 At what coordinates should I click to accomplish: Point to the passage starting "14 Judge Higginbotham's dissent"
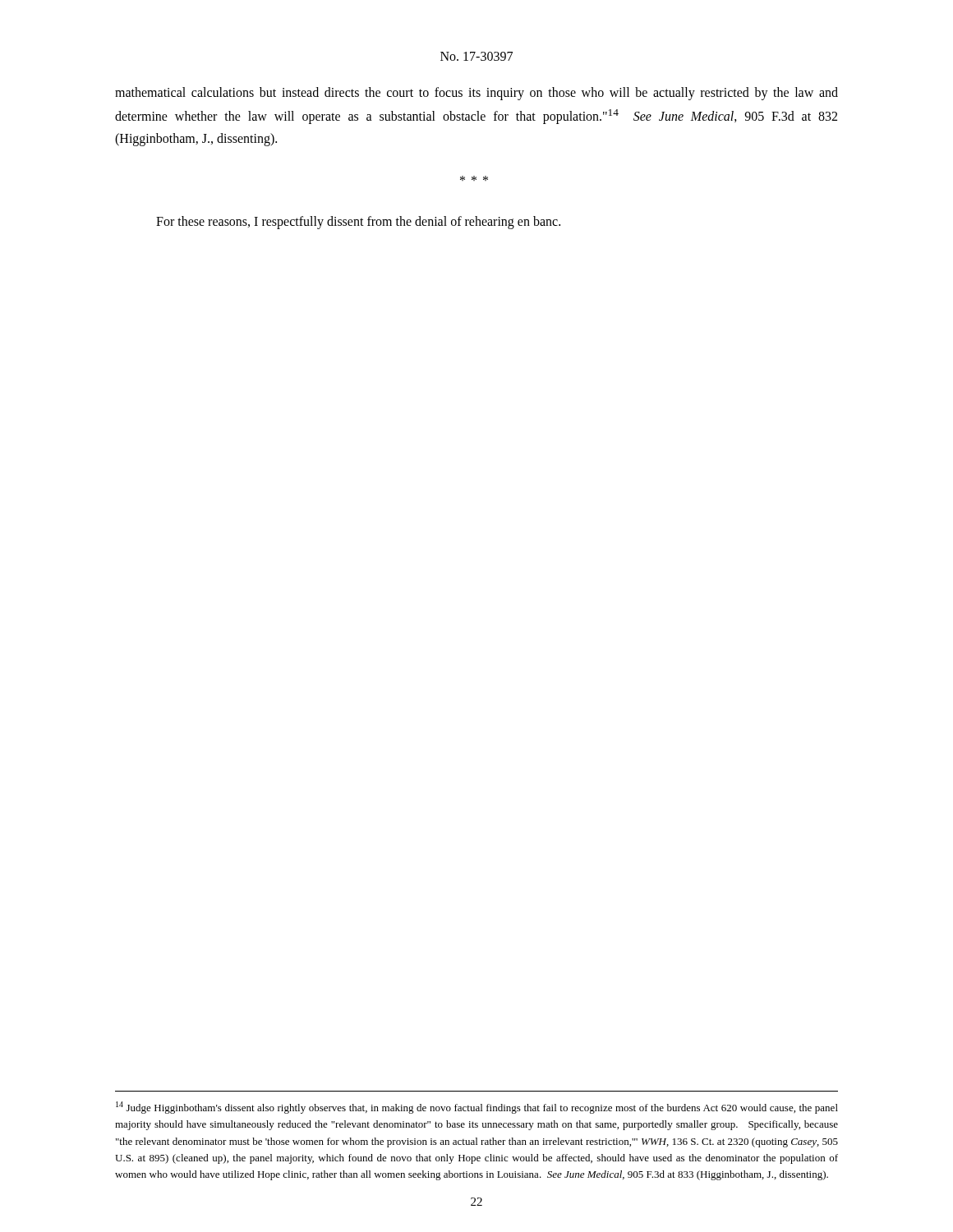coord(476,1140)
